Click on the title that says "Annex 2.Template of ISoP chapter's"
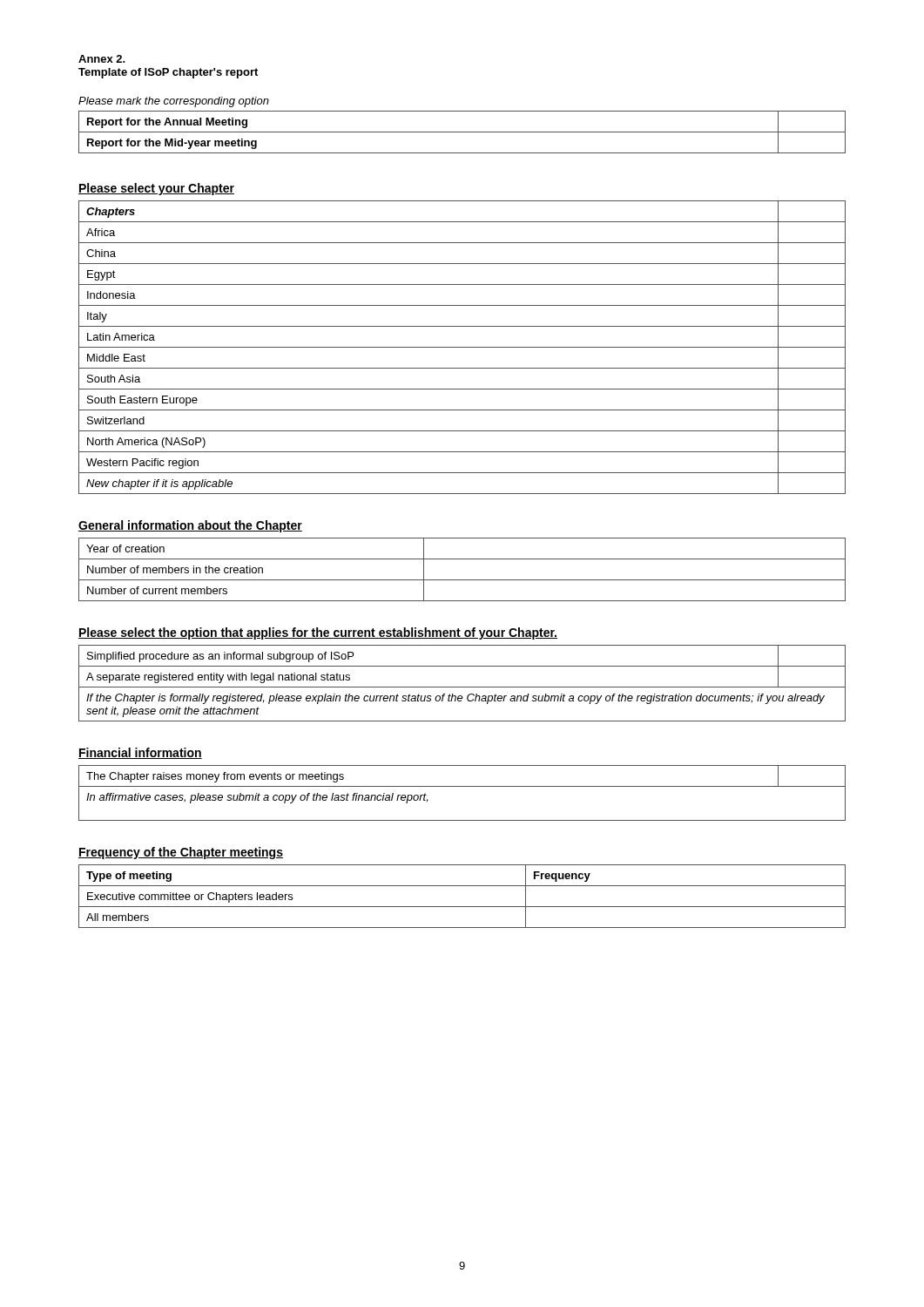The width and height of the screenshot is (924, 1307). point(168,65)
